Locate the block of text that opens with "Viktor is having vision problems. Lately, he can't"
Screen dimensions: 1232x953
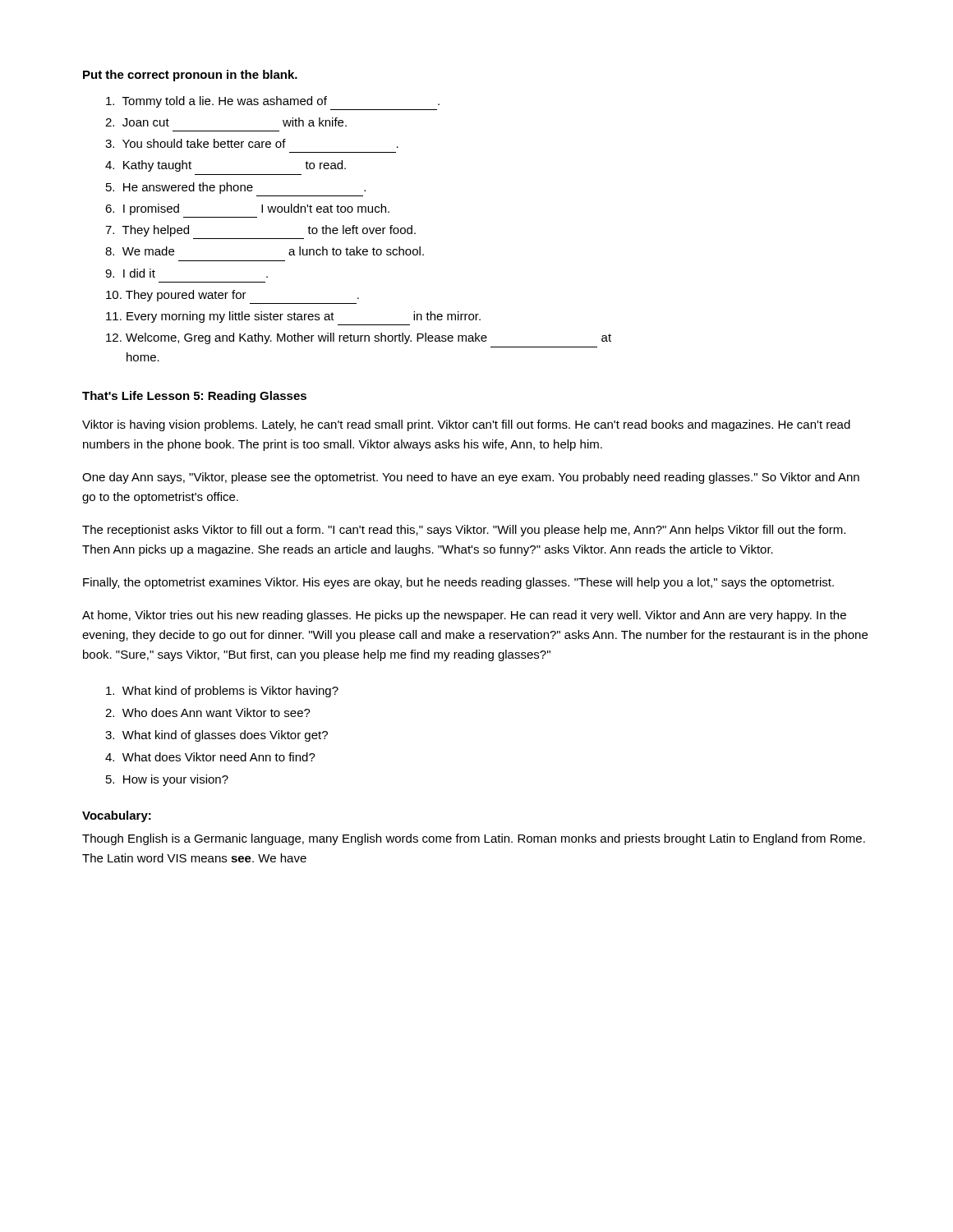466,434
